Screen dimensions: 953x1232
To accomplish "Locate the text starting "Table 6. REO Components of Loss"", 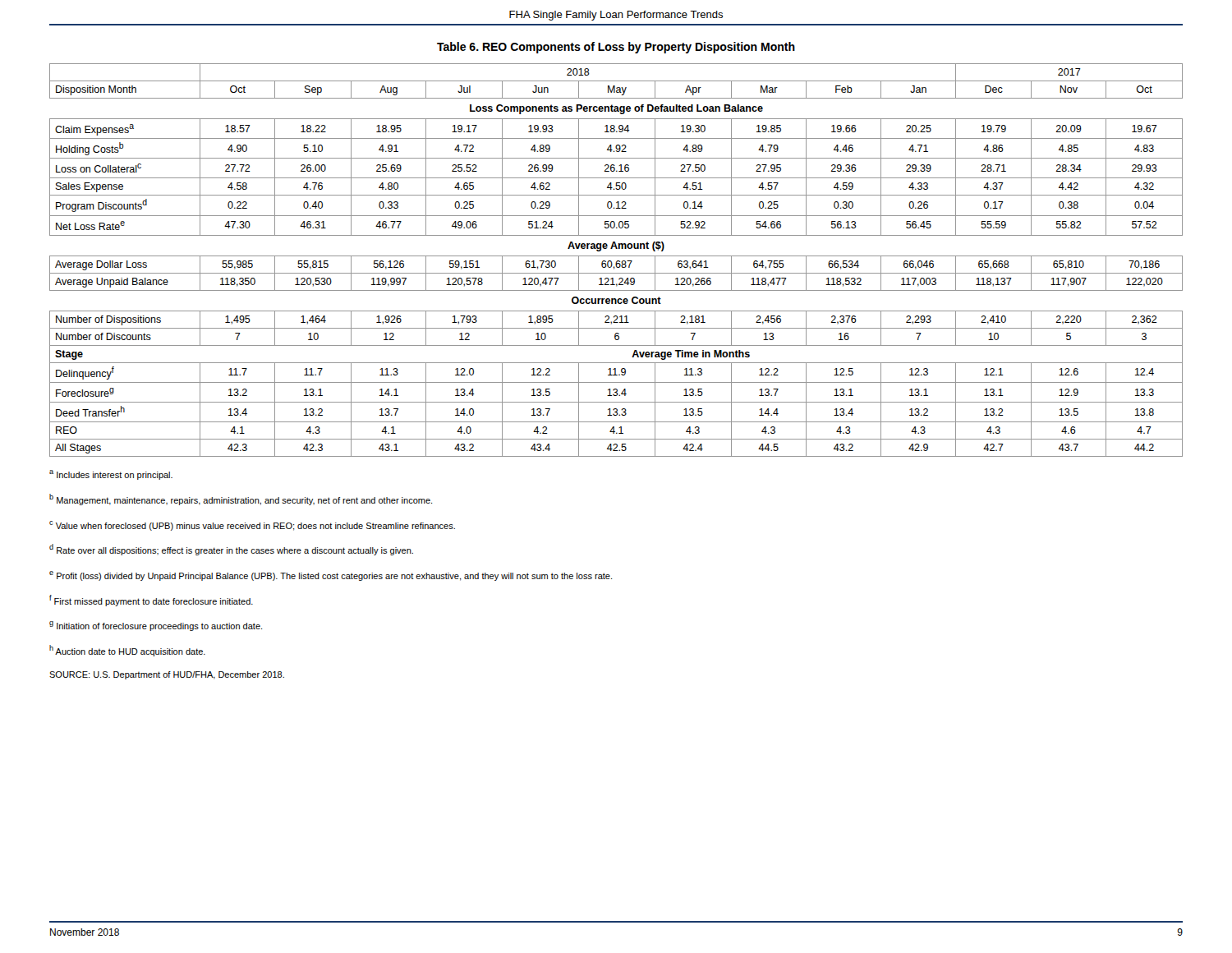I will 616,47.
